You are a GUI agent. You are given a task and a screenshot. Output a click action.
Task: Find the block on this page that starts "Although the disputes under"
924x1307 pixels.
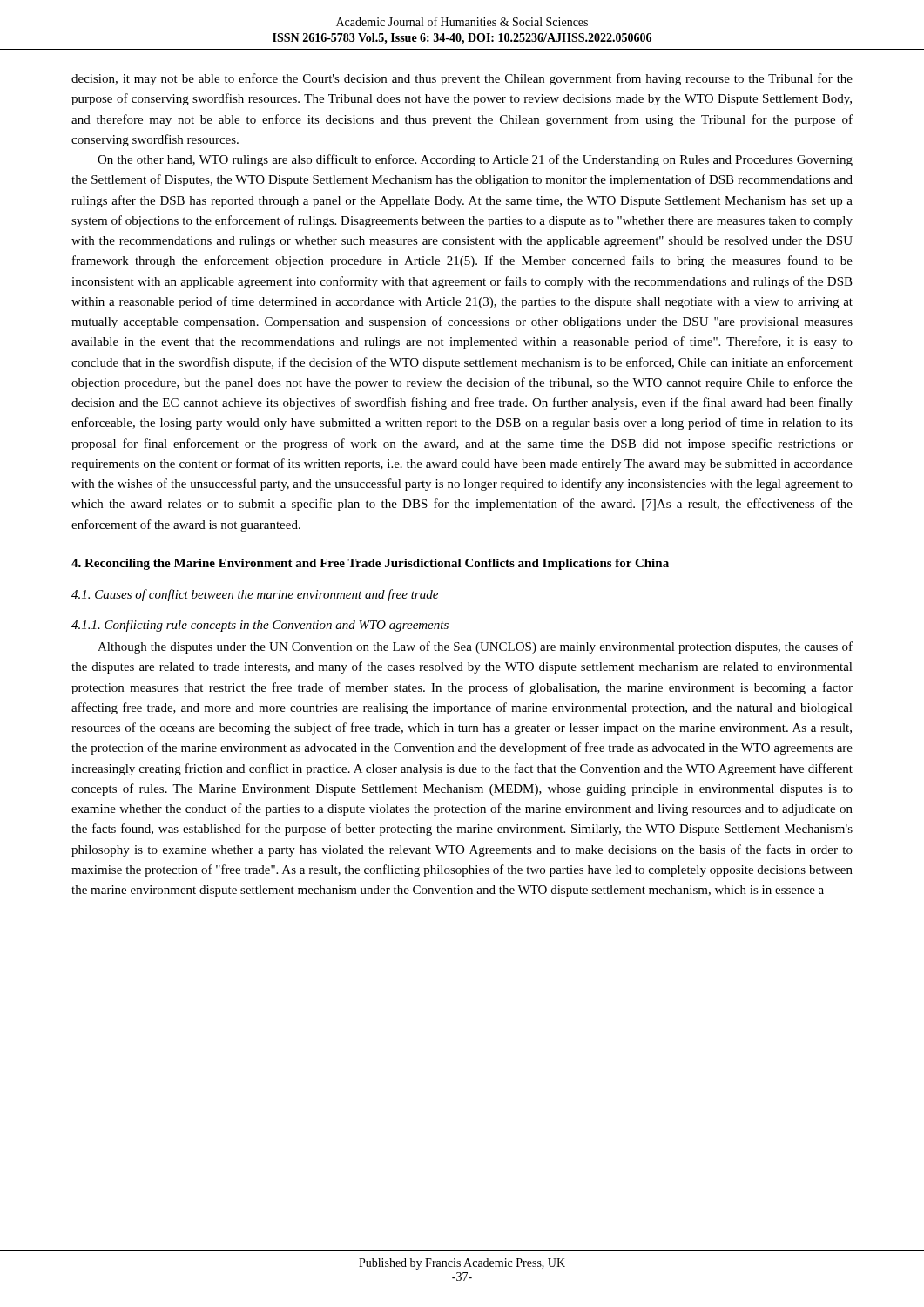pyautogui.click(x=462, y=769)
